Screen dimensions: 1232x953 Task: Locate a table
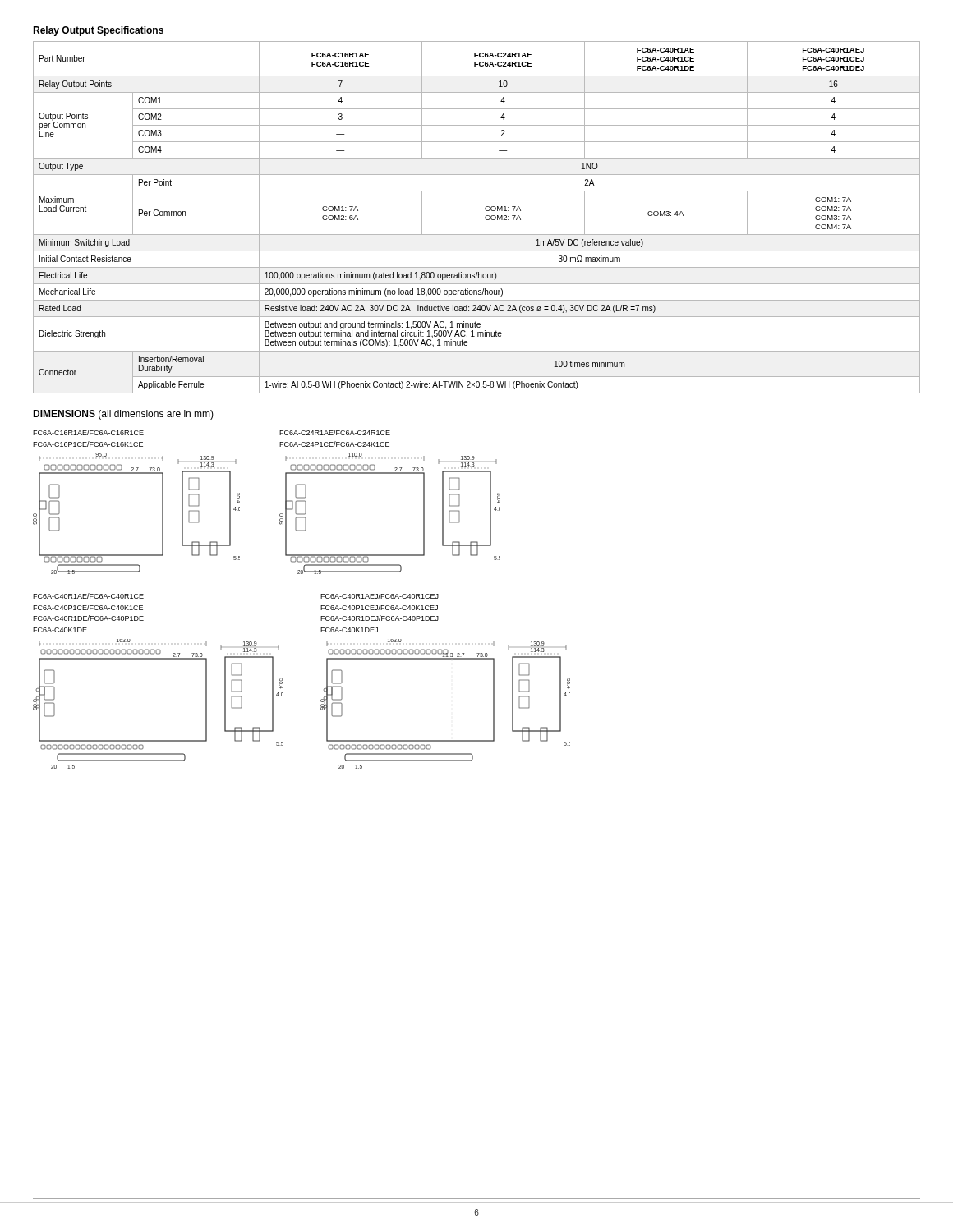(476, 217)
